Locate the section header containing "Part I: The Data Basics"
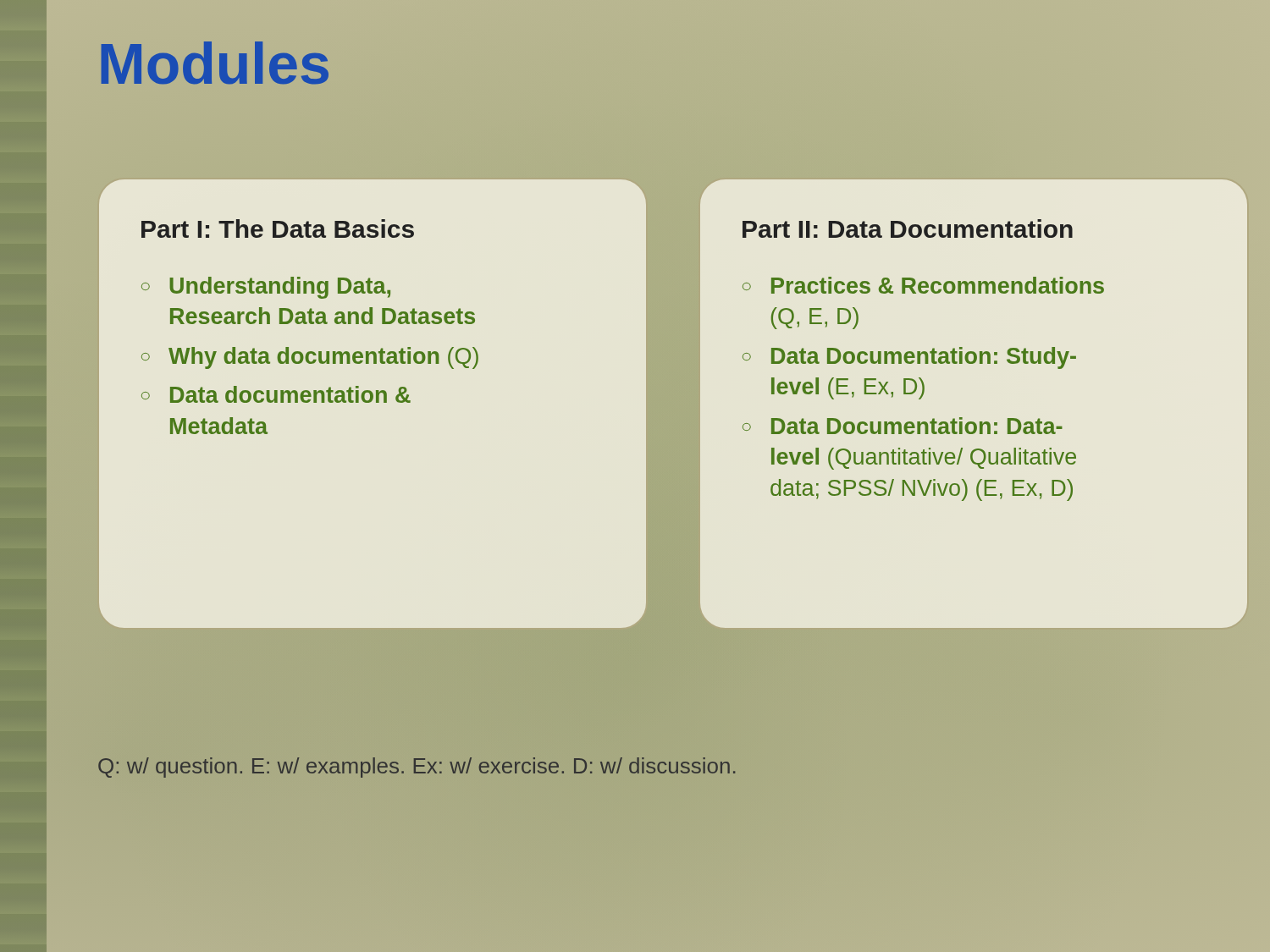This screenshot has width=1270, height=952. coord(277,229)
